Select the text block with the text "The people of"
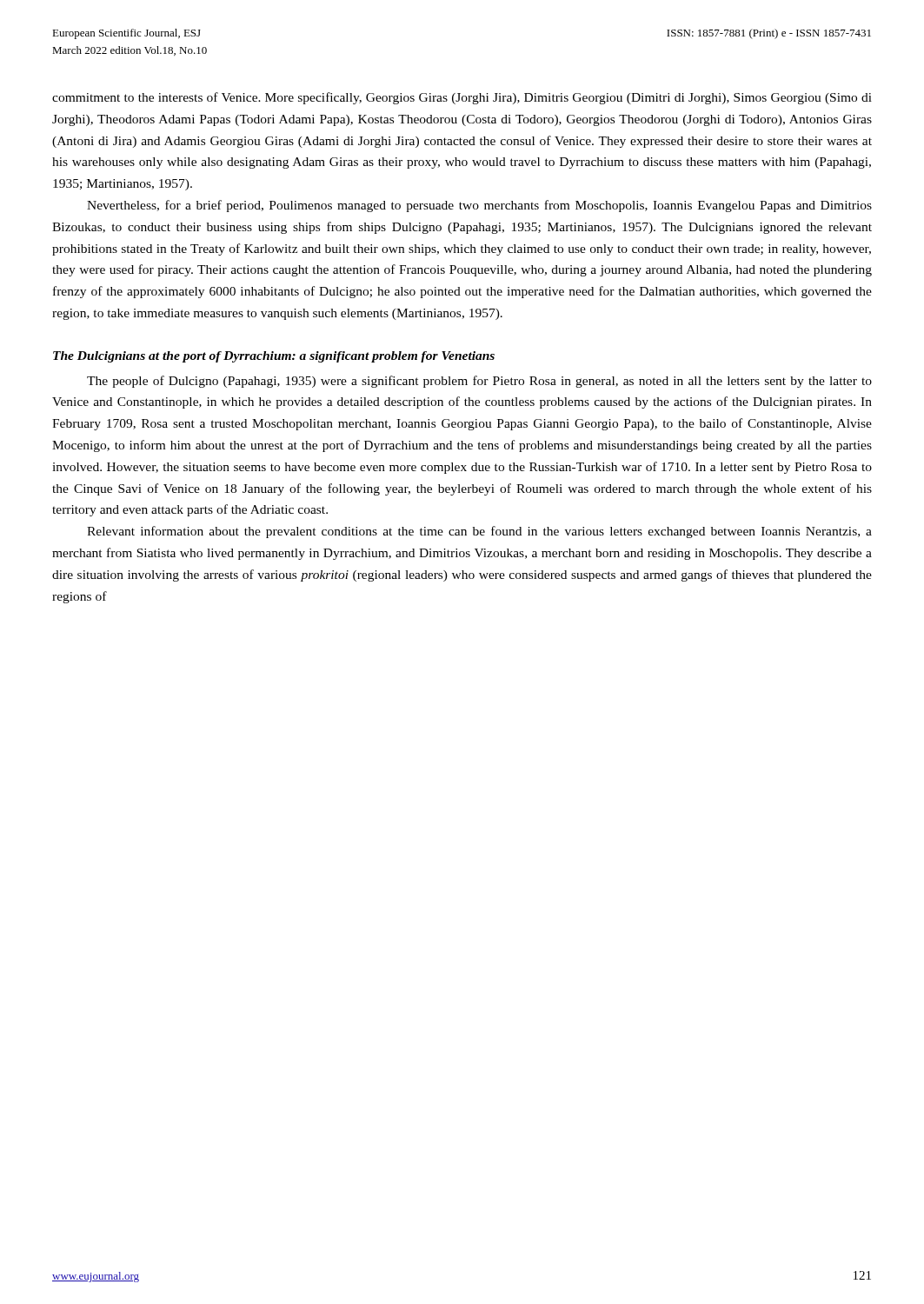 click(462, 445)
